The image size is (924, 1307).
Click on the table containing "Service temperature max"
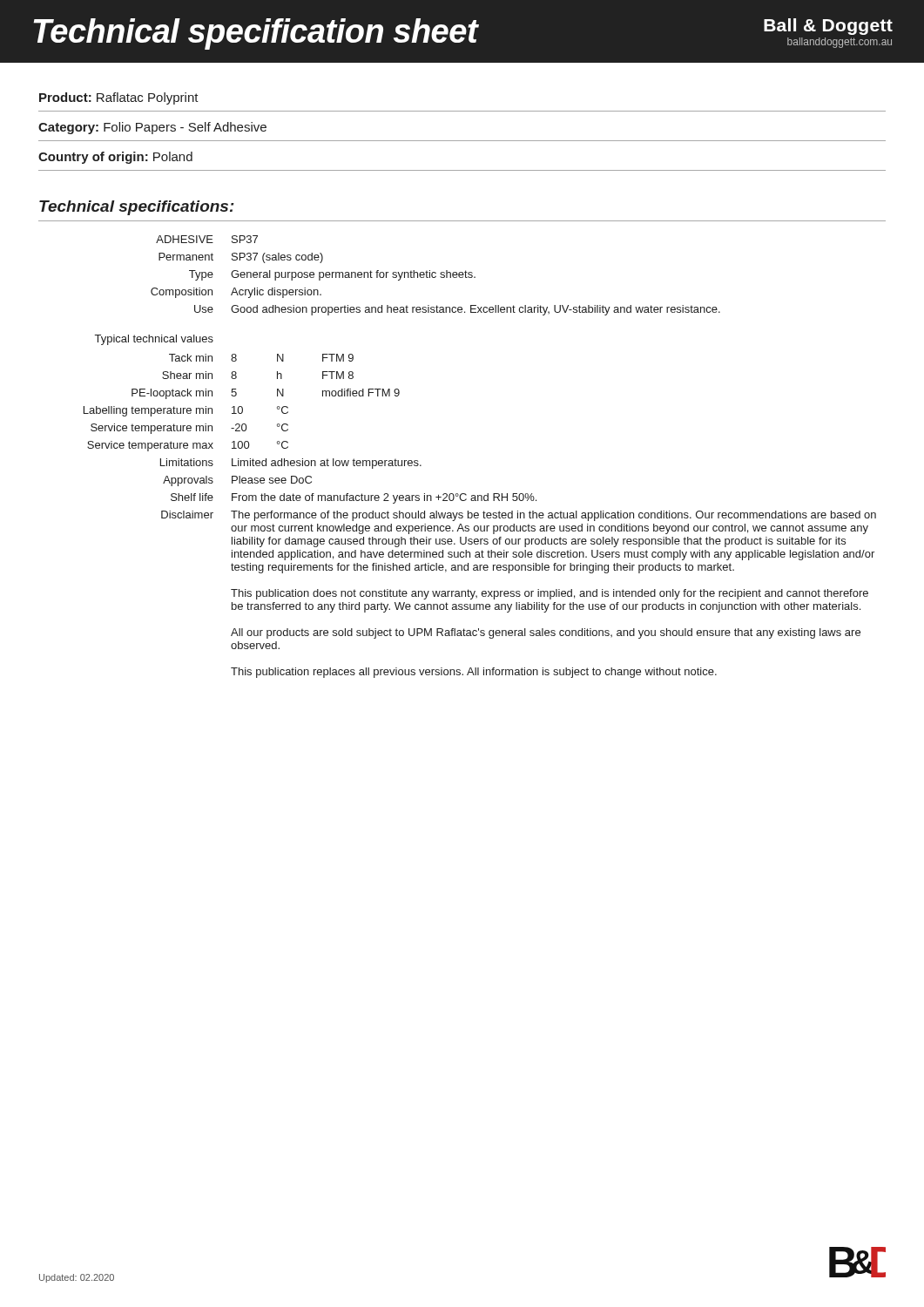[462, 455]
